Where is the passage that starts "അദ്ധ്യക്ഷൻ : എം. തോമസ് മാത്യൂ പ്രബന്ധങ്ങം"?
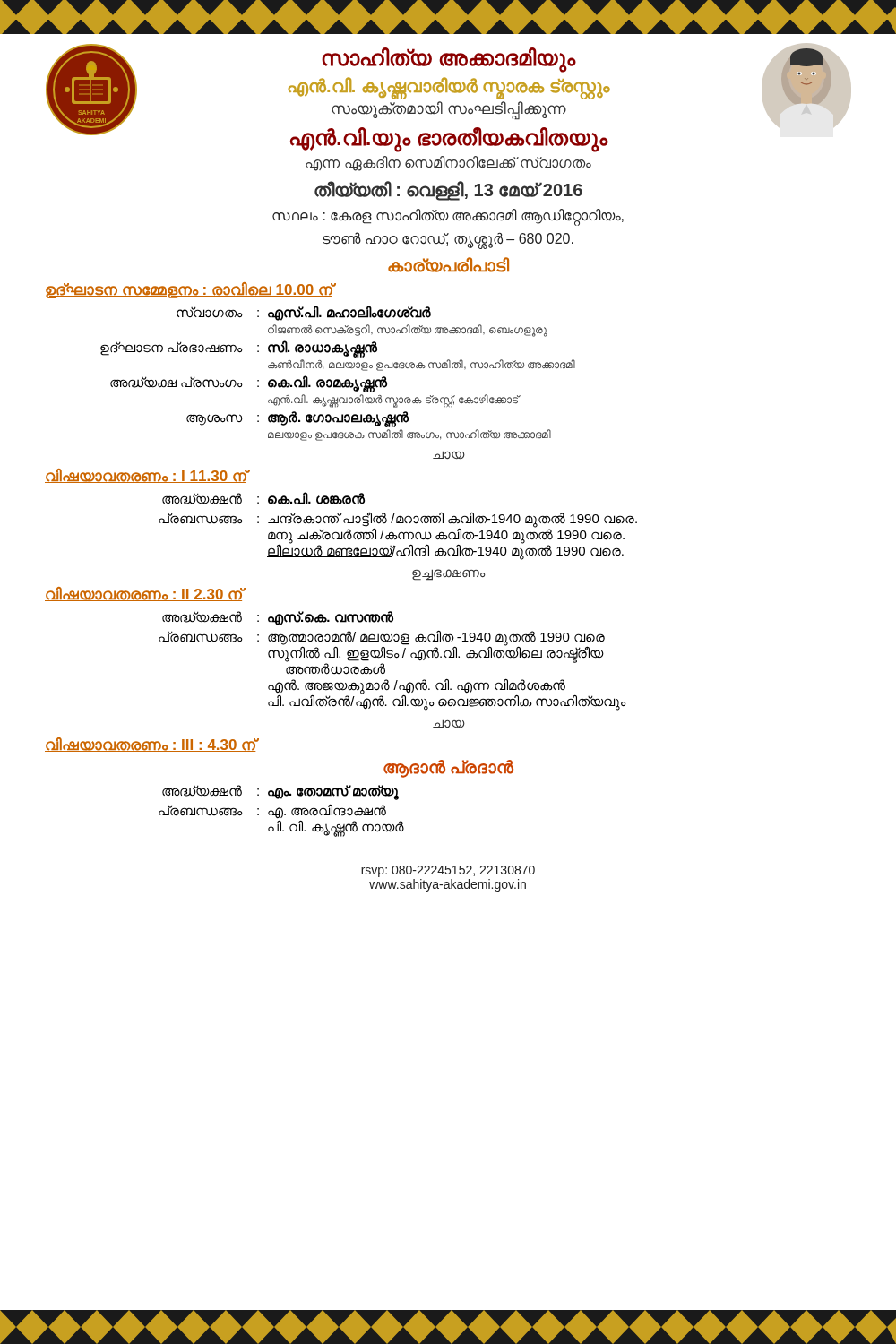This screenshot has width=896, height=1344. [280, 793]
